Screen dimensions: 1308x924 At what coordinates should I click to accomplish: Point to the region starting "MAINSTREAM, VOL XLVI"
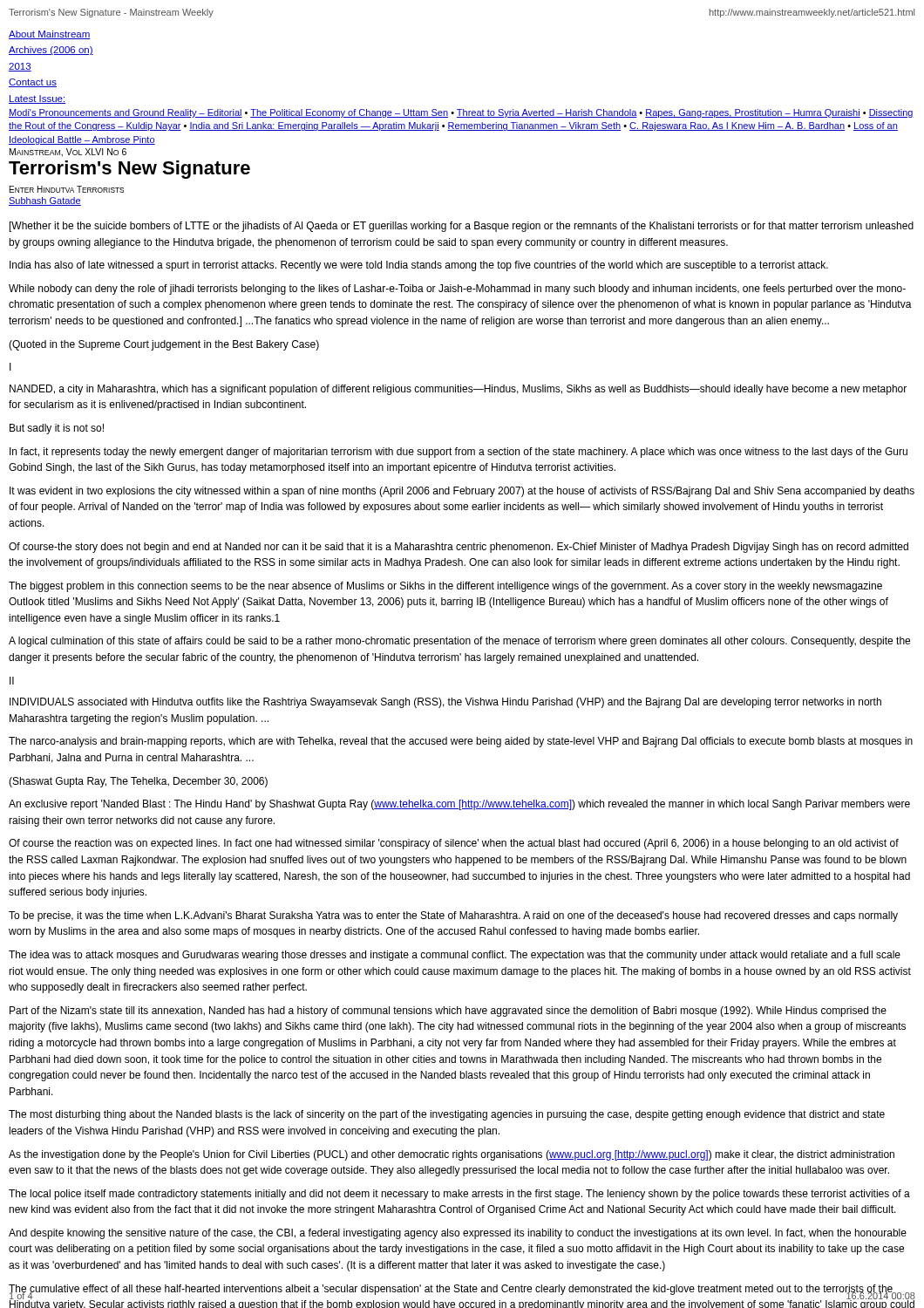68,152
